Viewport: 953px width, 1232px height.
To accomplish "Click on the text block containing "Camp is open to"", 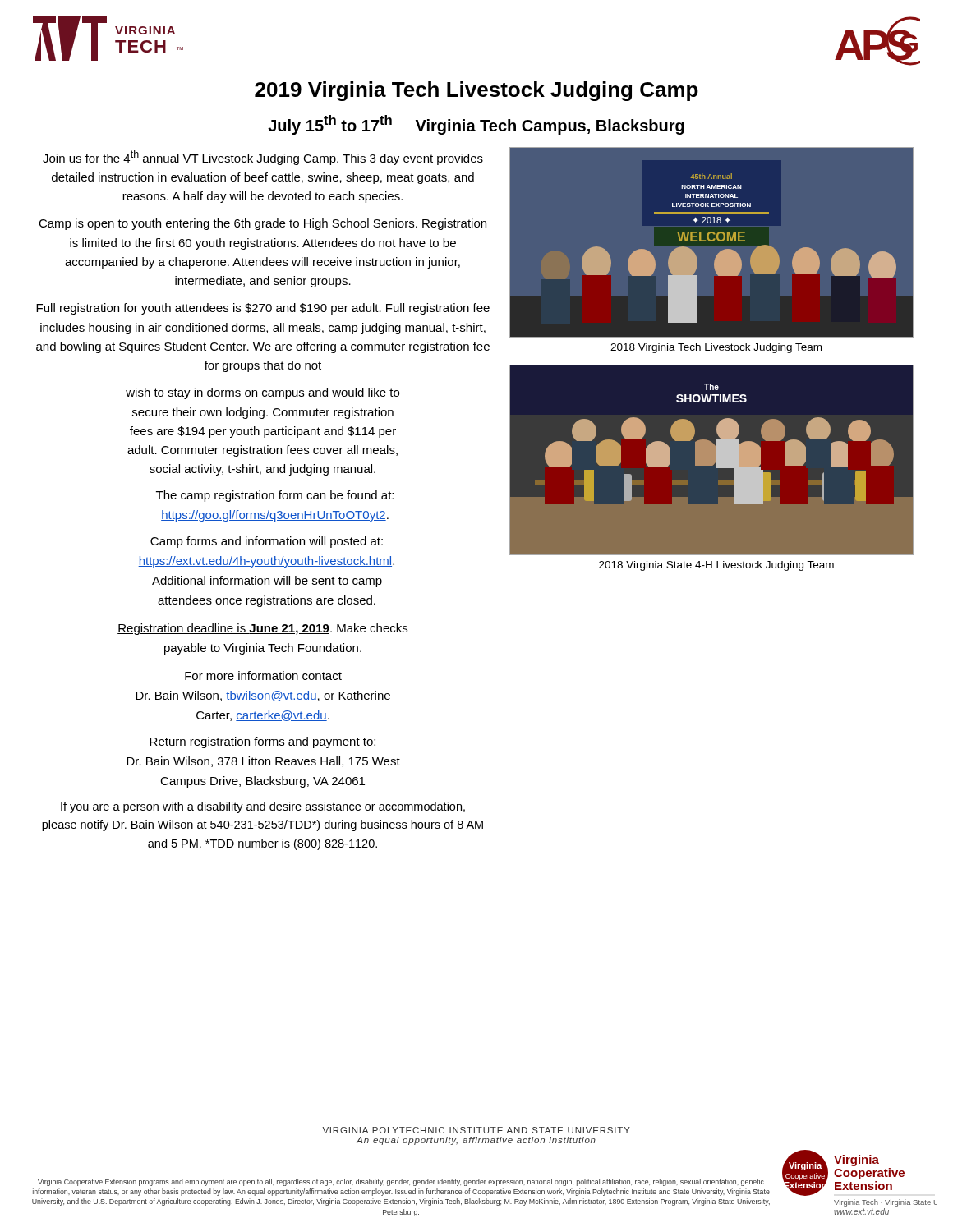I will tap(263, 252).
